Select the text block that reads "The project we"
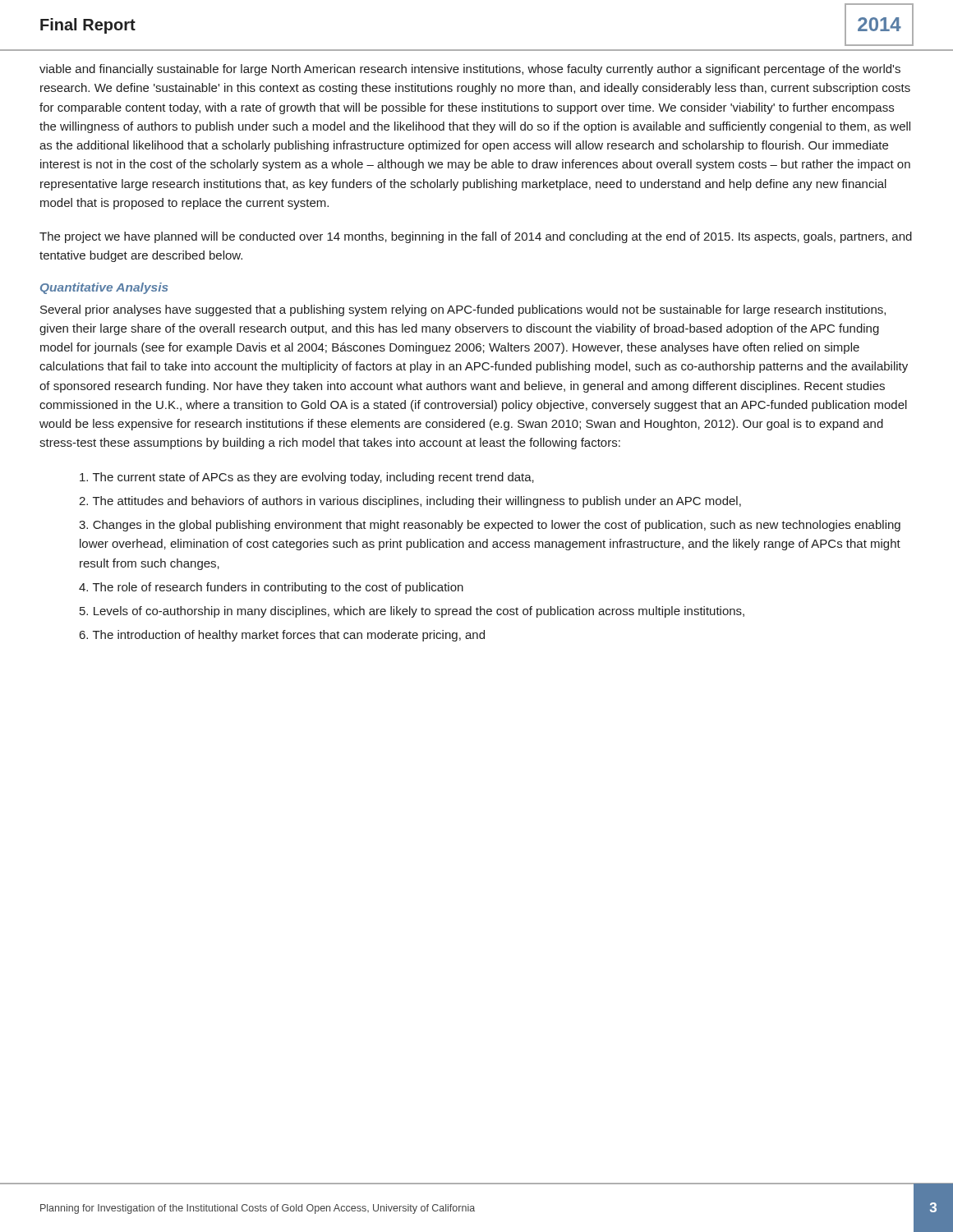 476,246
